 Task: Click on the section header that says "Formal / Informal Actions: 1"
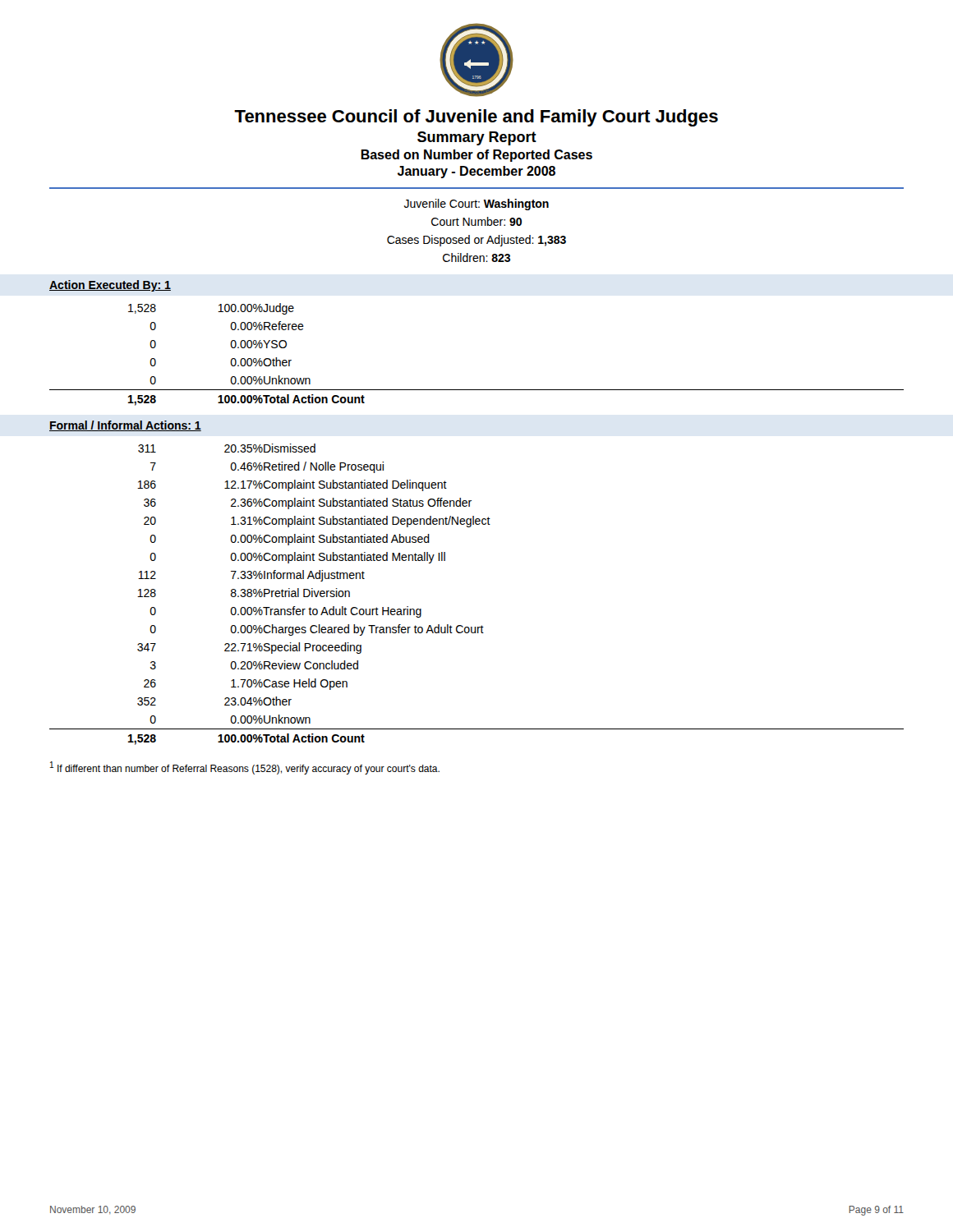pyautogui.click(x=125, y=425)
